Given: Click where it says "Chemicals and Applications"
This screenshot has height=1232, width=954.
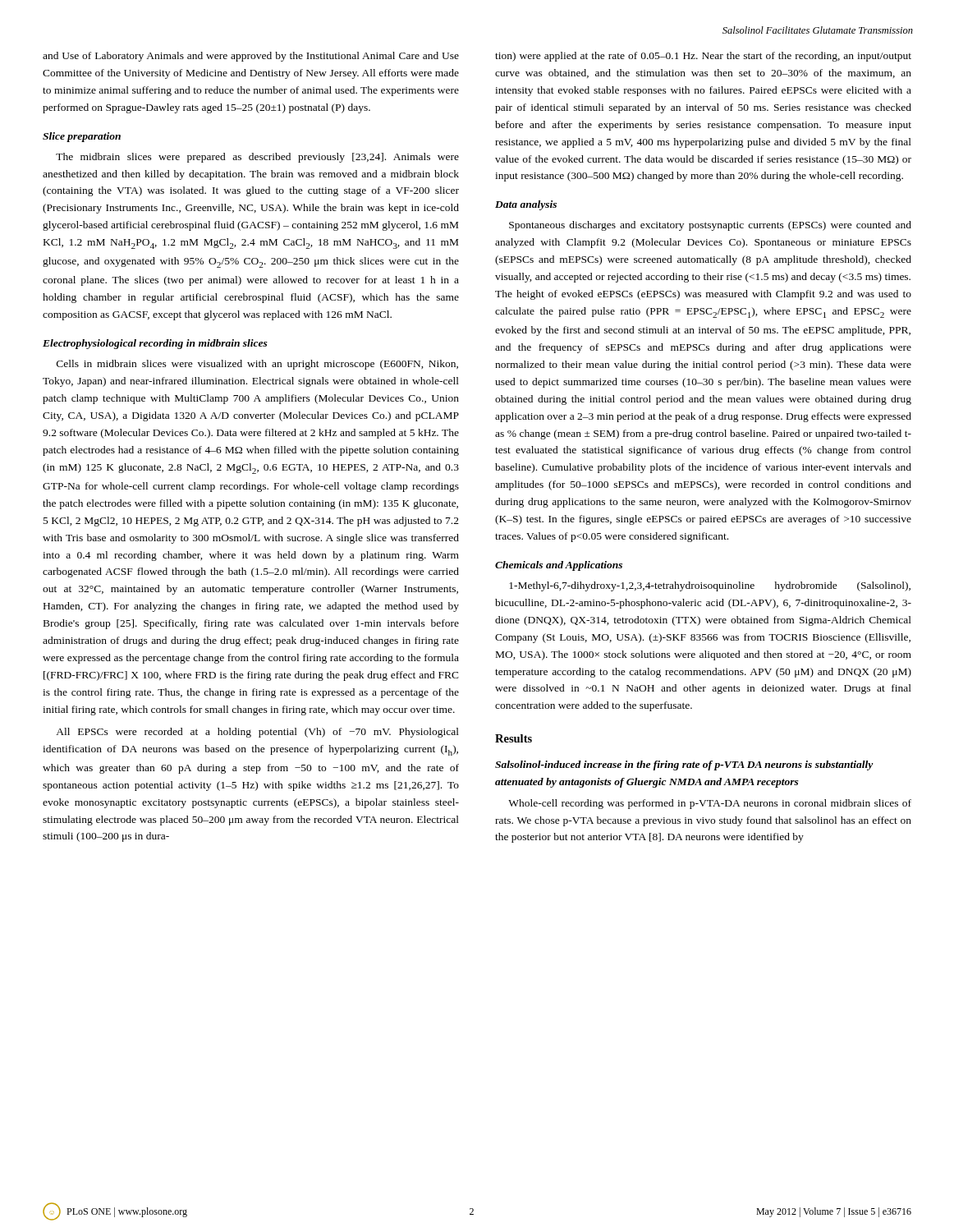Looking at the screenshot, I should click(x=559, y=565).
